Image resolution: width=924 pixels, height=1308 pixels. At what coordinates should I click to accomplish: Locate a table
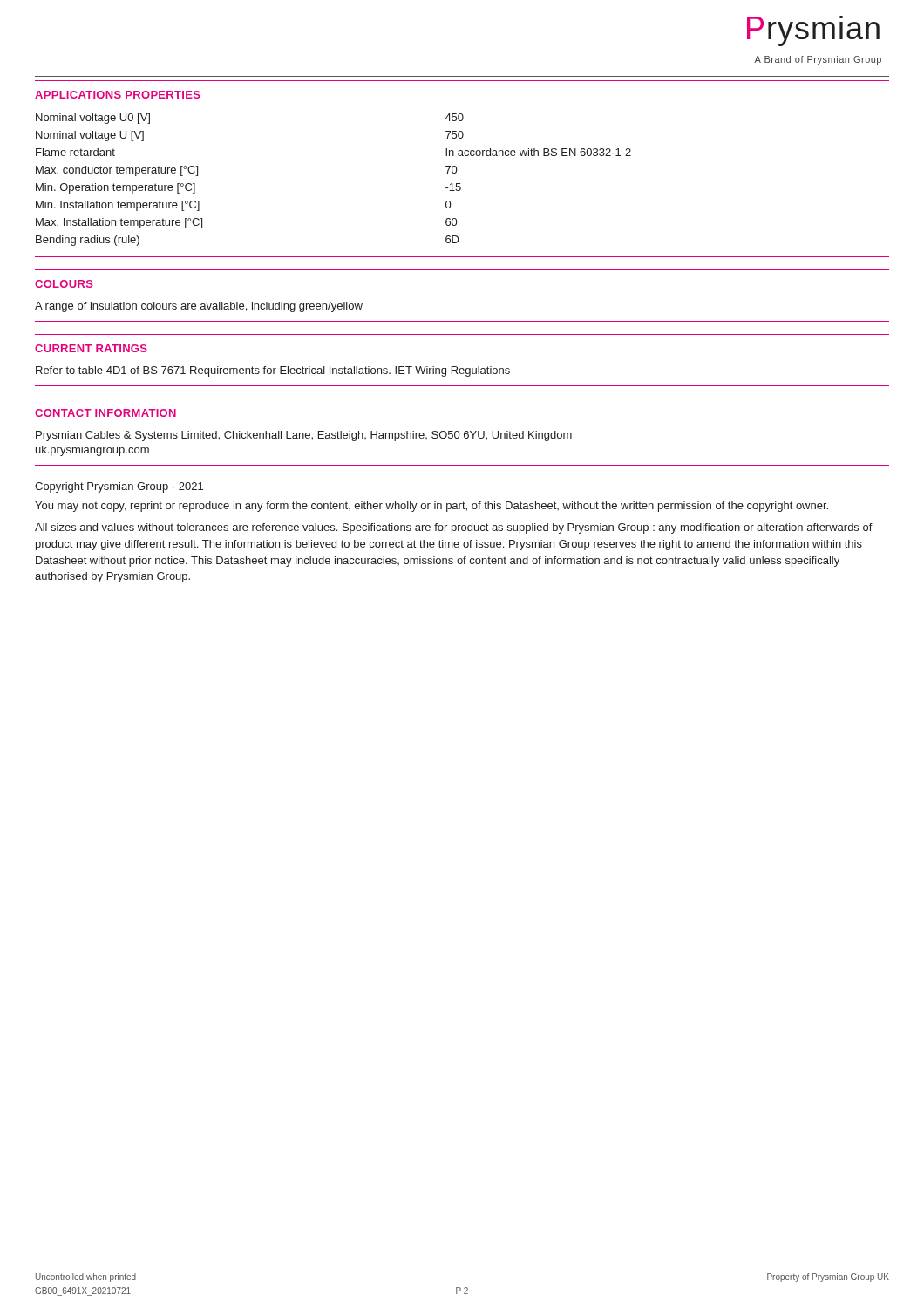(462, 178)
